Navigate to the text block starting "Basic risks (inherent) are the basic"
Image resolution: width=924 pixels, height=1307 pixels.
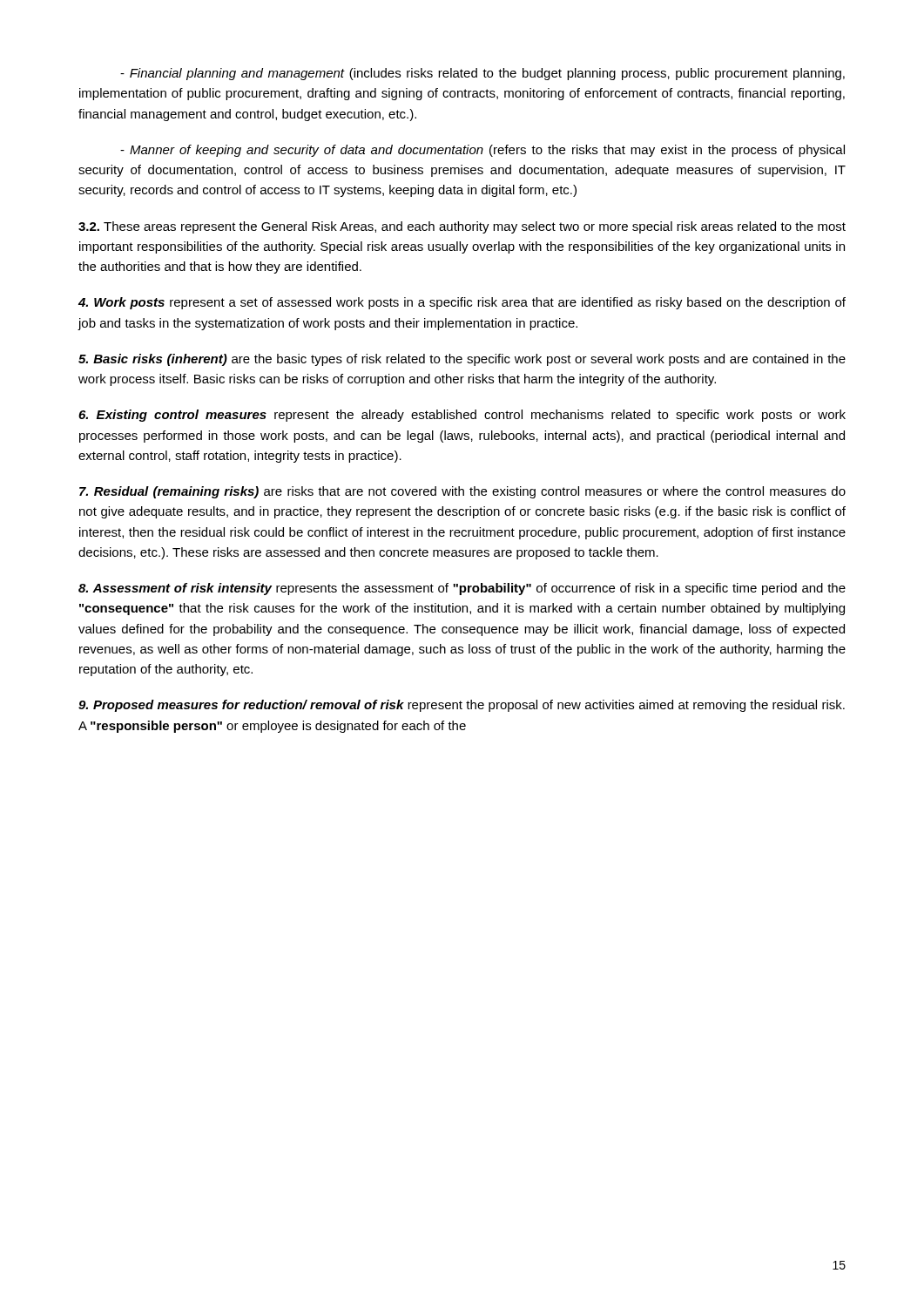point(462,368)
